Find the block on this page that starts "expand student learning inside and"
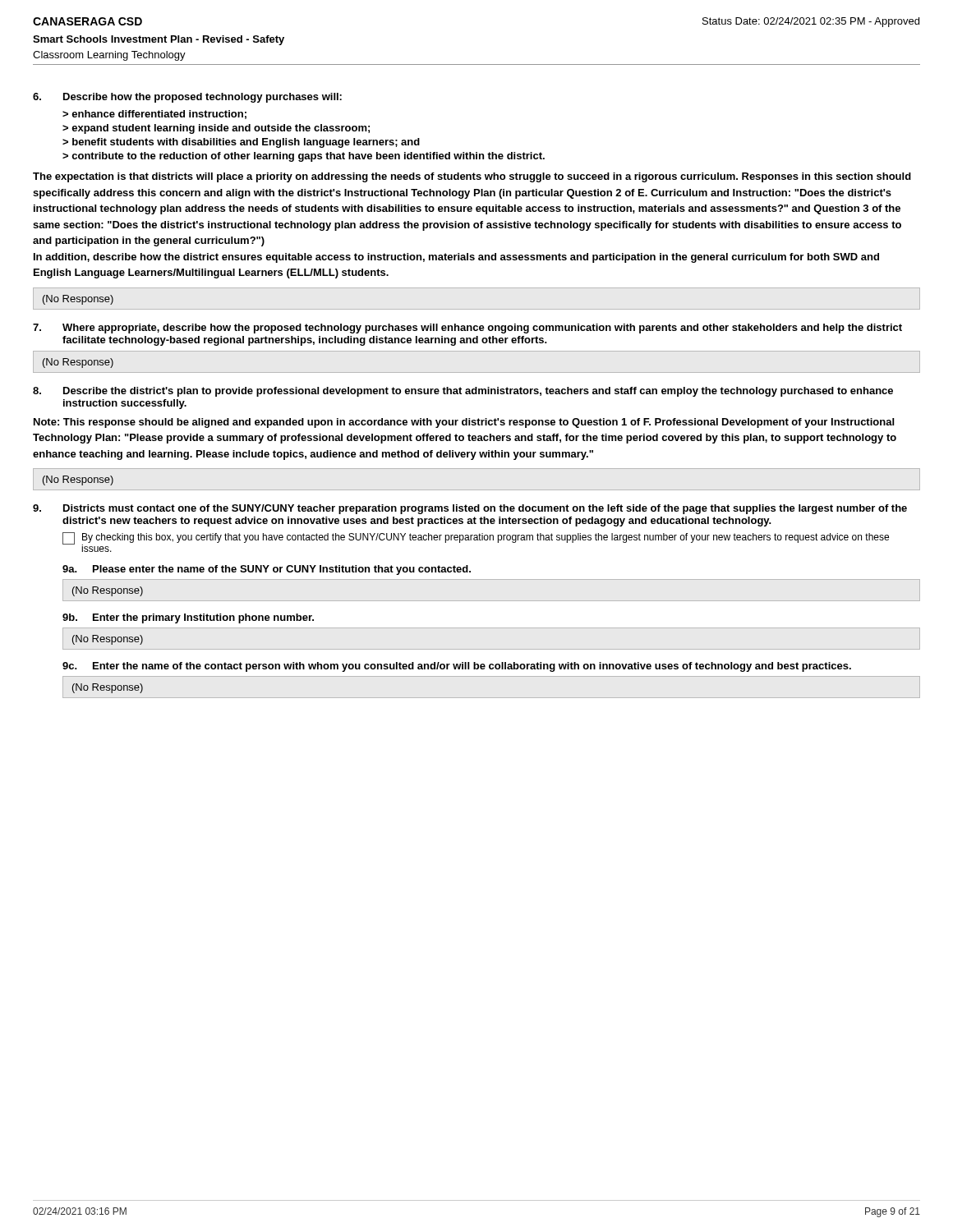Image resolution: width=953 pixels, height=1232 pixels. pyautogui.click(x=221, y=128)
